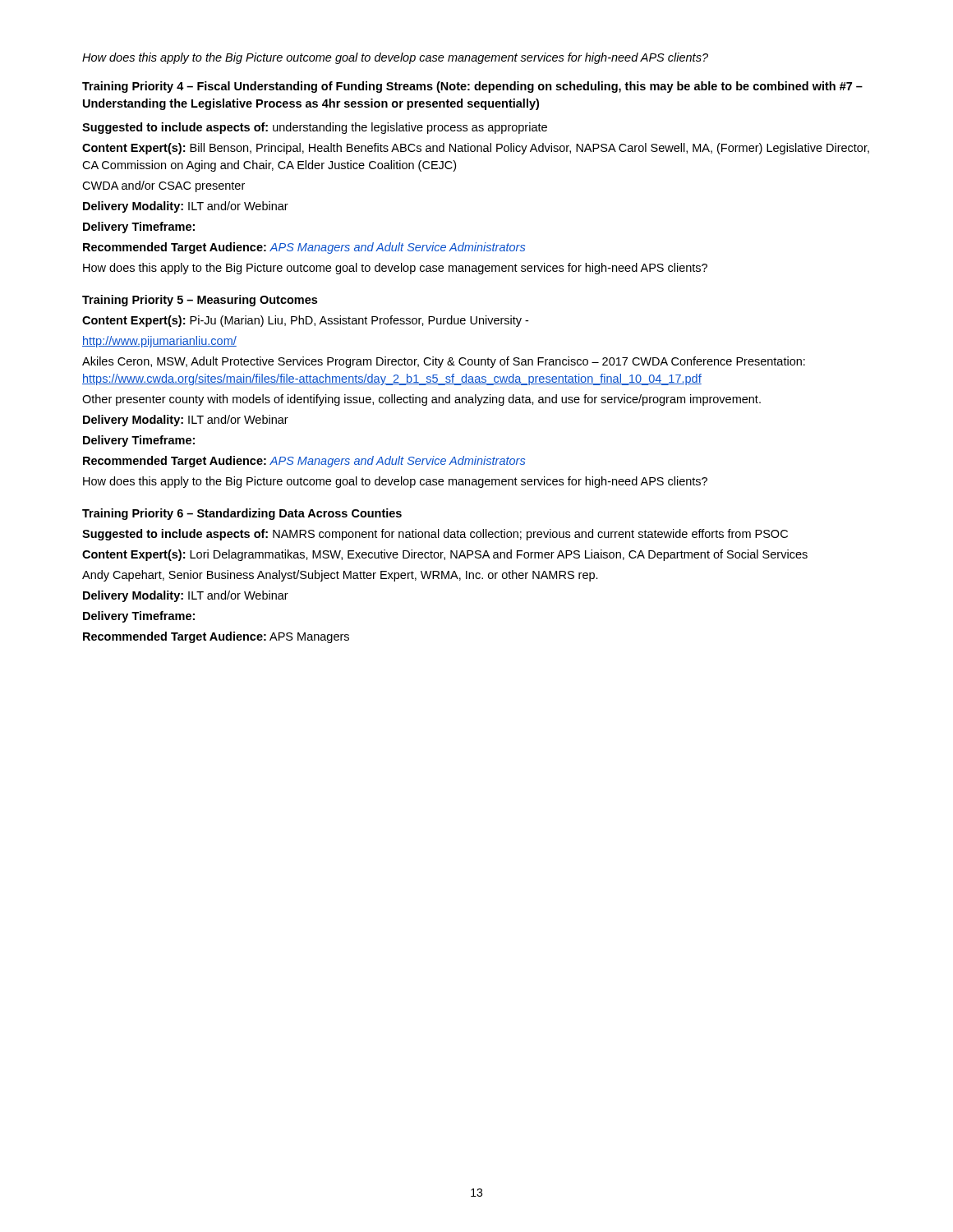Navigate to the passage starting "Training Priority 4 – Fiscal Understanding of"
953x1232 pixels.
pyautogui.click(x=472, y=95)
